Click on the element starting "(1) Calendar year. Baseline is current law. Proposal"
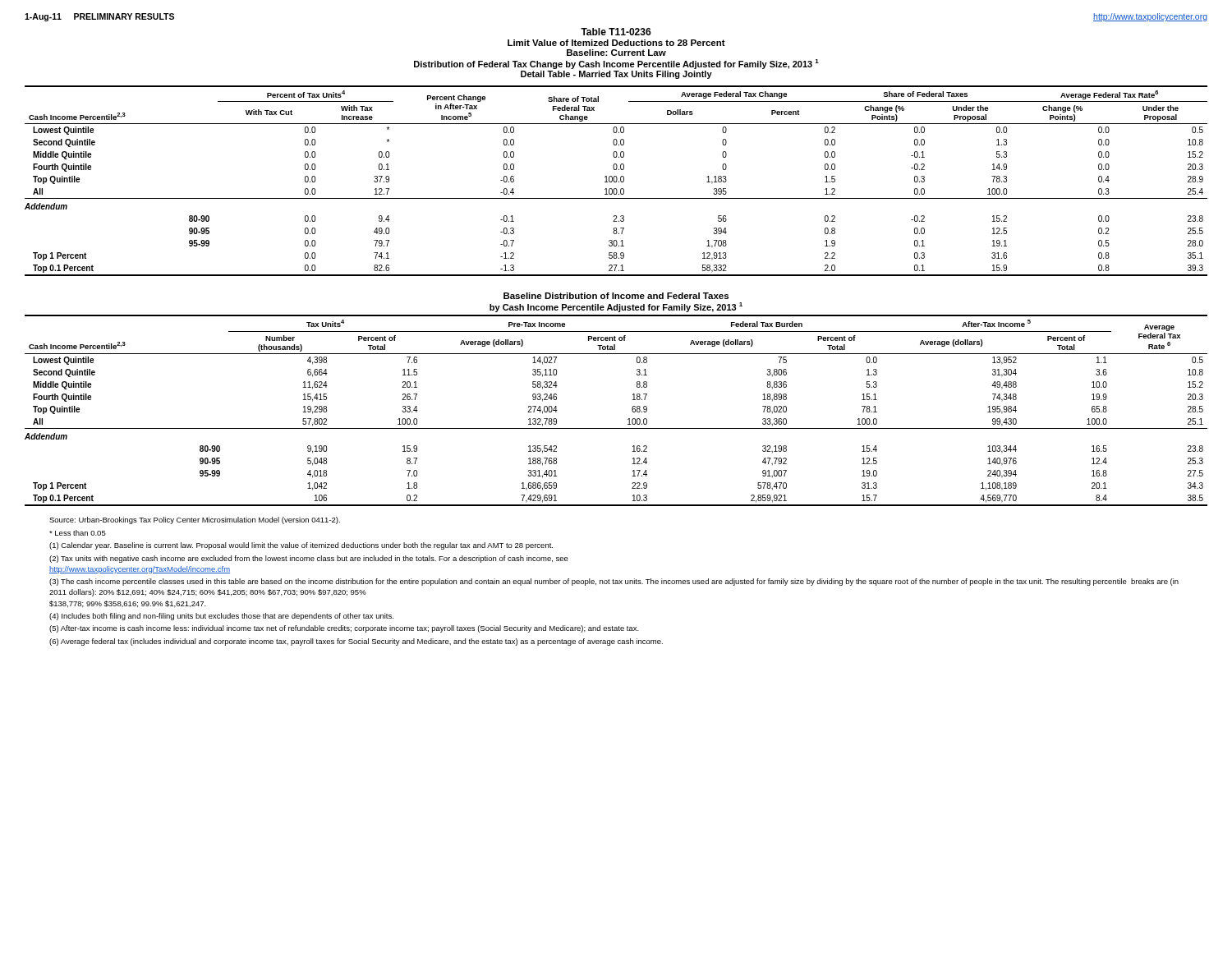The width and height of the screenshot is (1232, 953). point(301,545)
